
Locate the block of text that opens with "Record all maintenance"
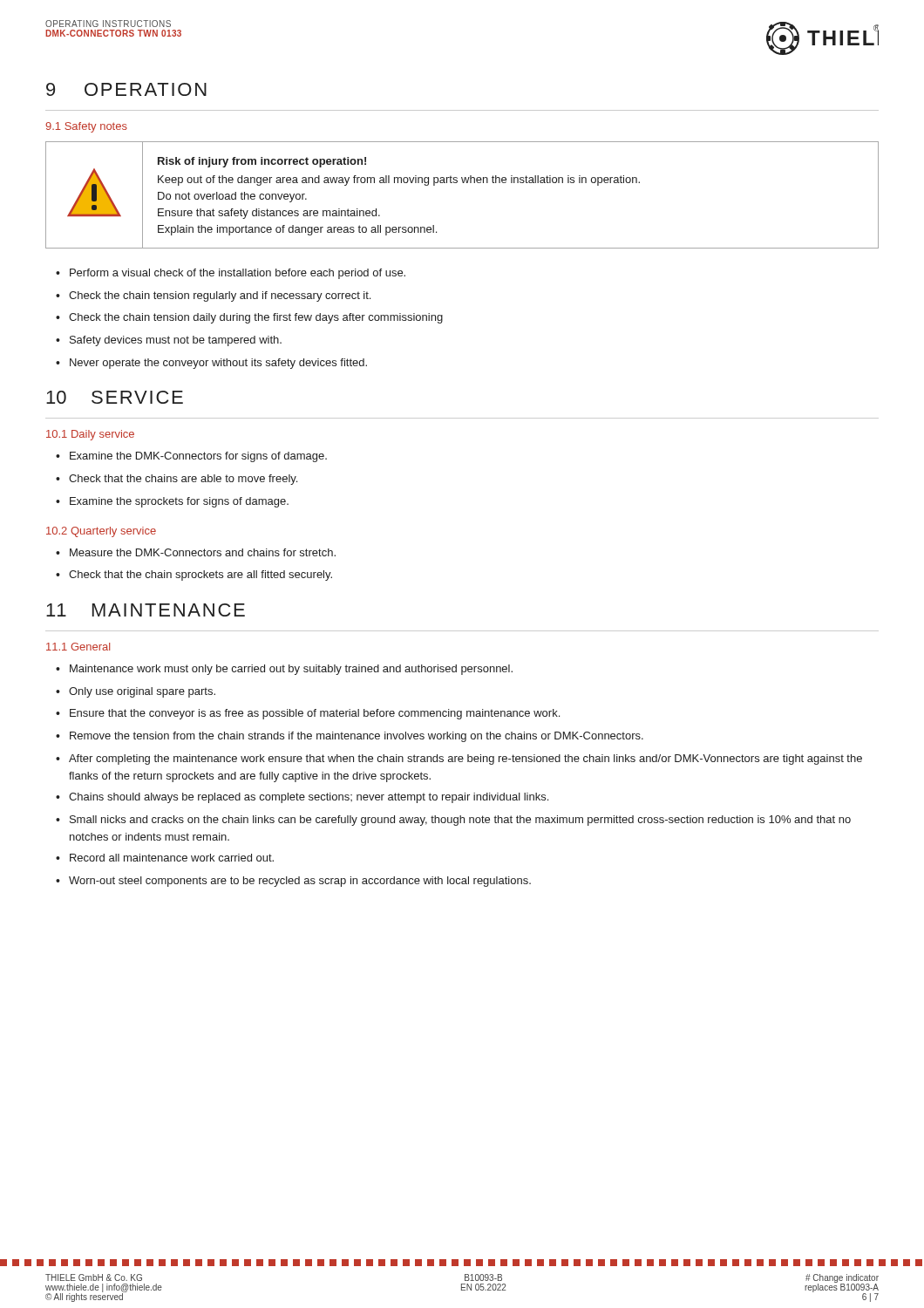click(x=172, y=858)
